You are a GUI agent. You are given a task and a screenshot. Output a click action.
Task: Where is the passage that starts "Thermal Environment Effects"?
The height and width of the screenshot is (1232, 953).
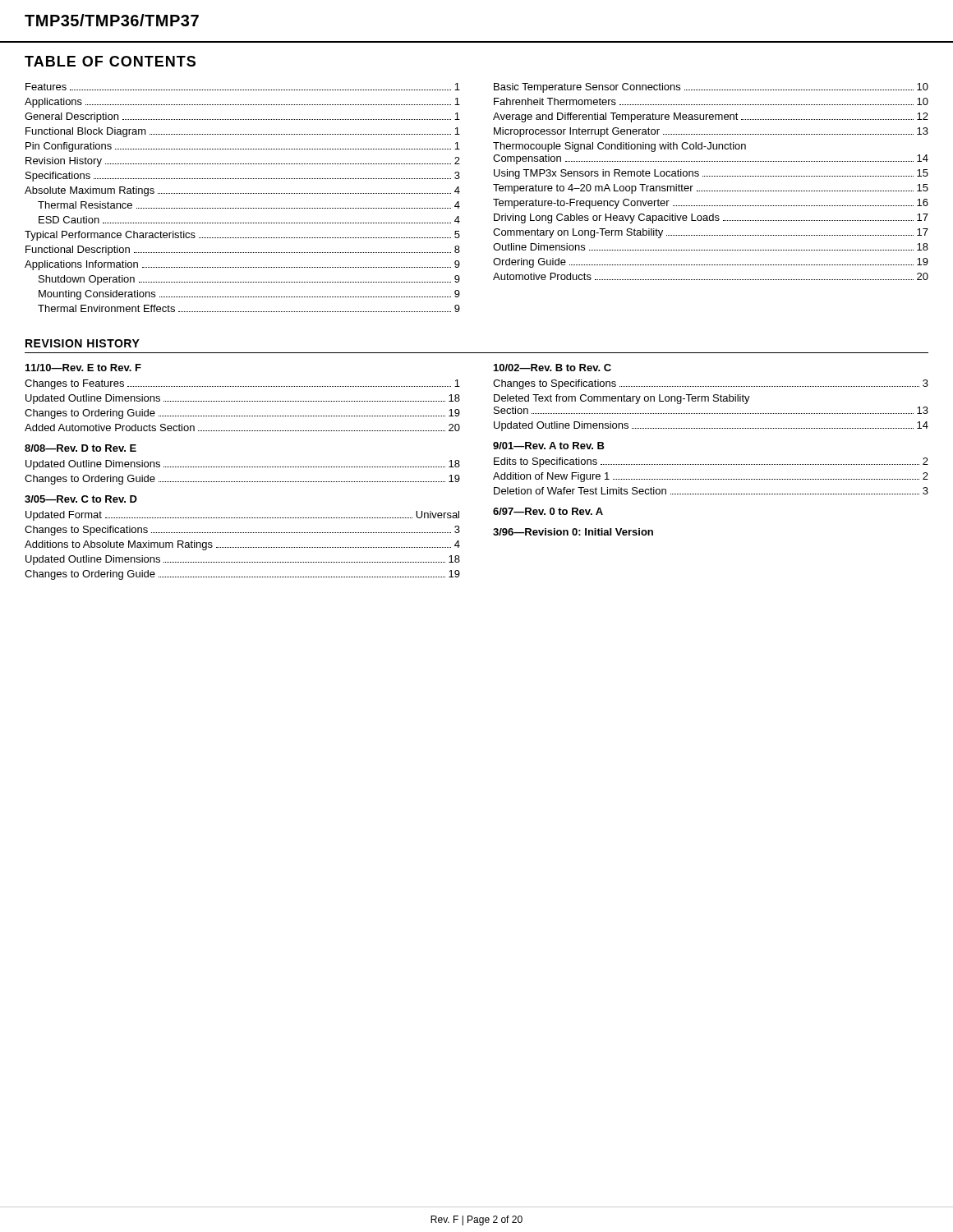[x=249, y=308]
